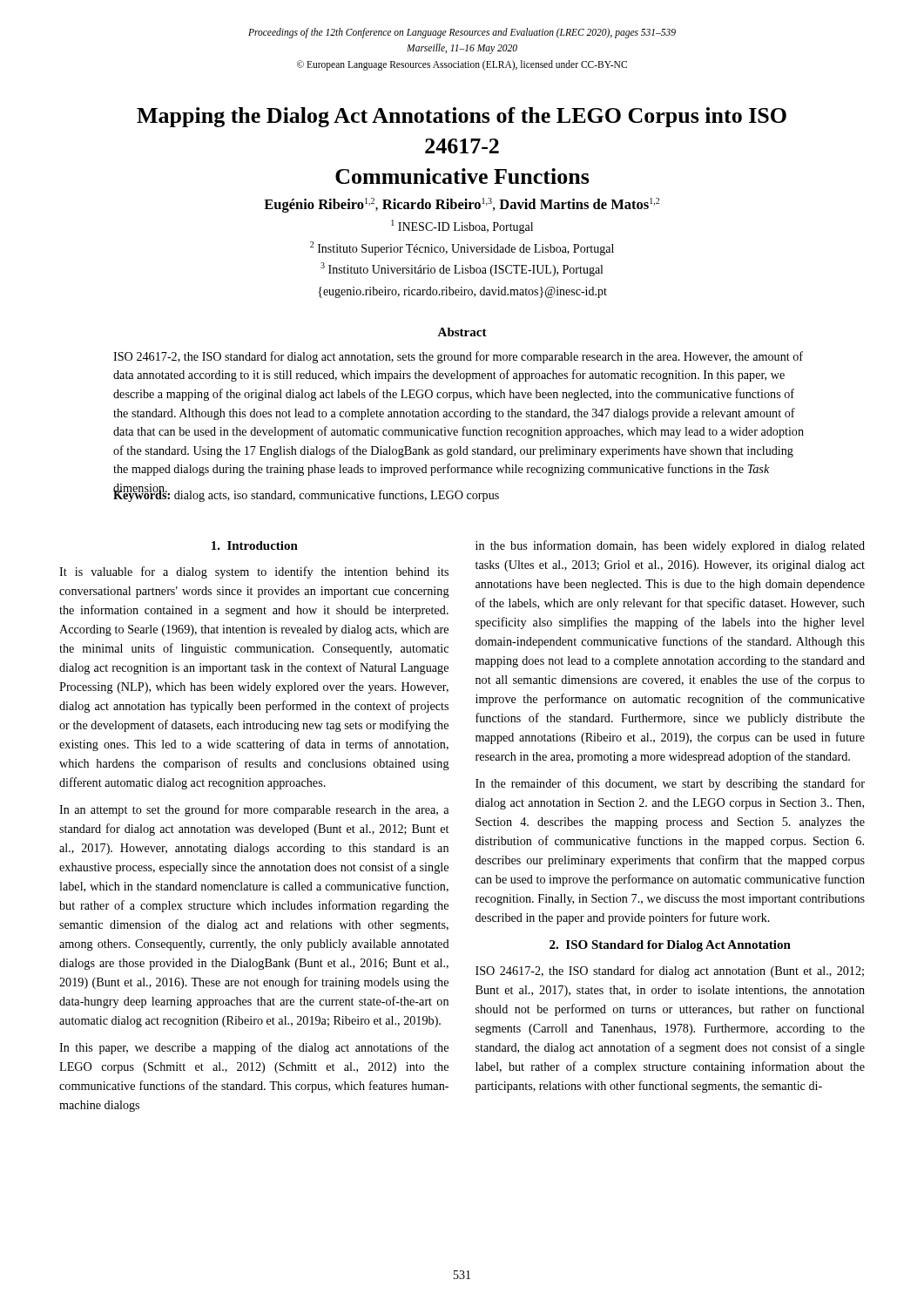Click on the title with the text "Mapping the Dialog Act Annotations of the"

tap(462, 146)
